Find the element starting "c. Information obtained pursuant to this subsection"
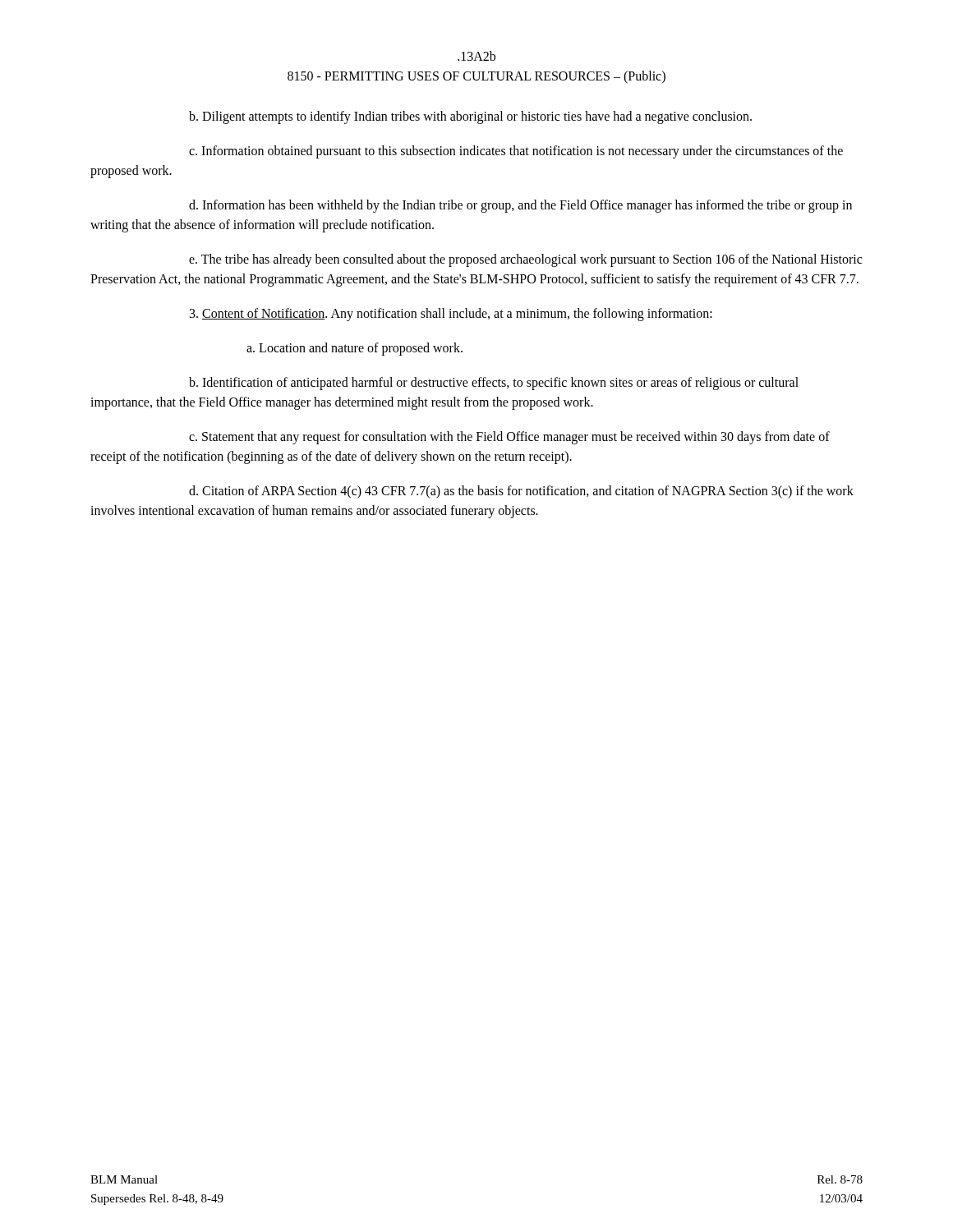 (467, 161)
